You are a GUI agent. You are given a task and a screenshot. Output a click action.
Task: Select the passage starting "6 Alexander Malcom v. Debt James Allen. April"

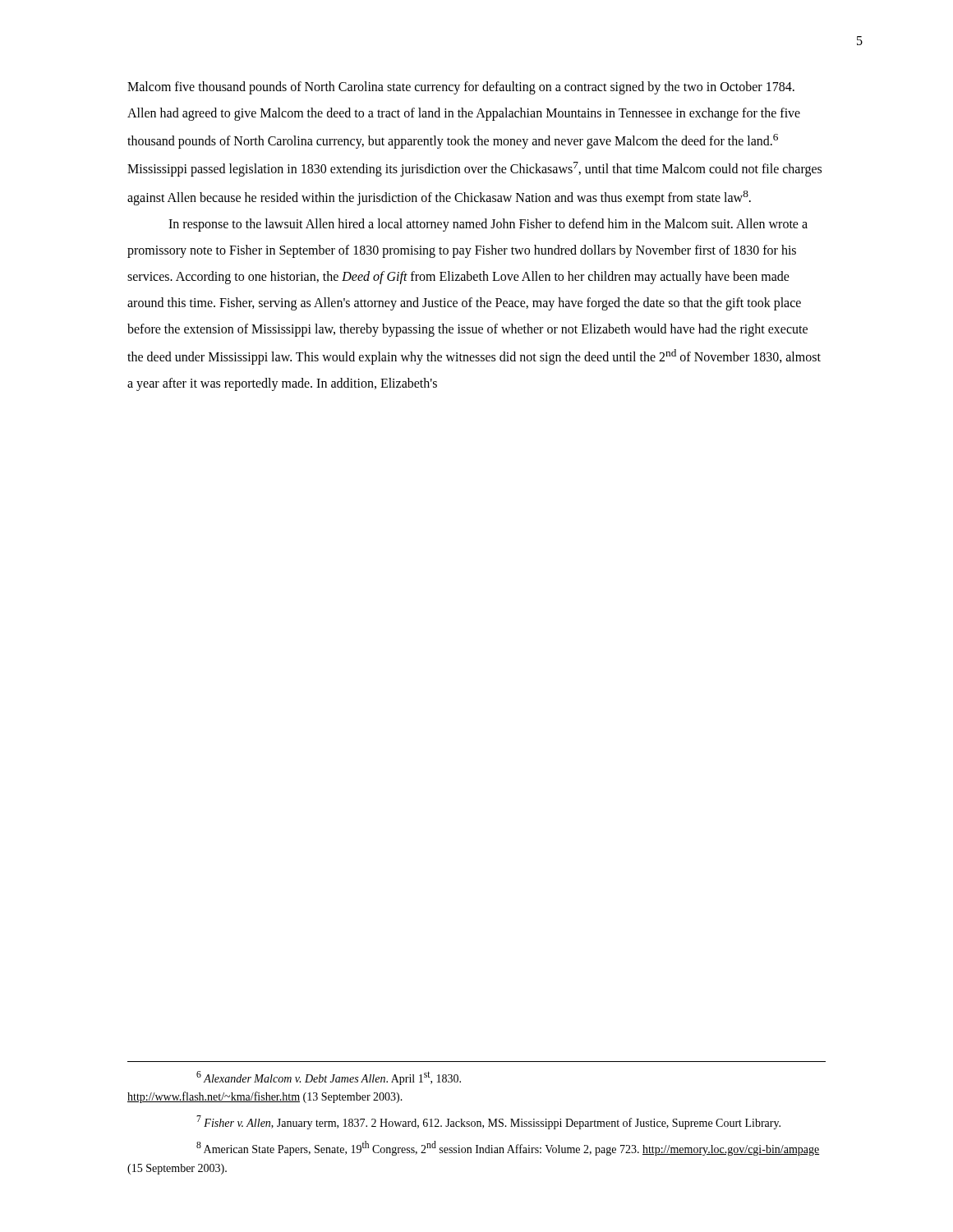click(476, 1122)
